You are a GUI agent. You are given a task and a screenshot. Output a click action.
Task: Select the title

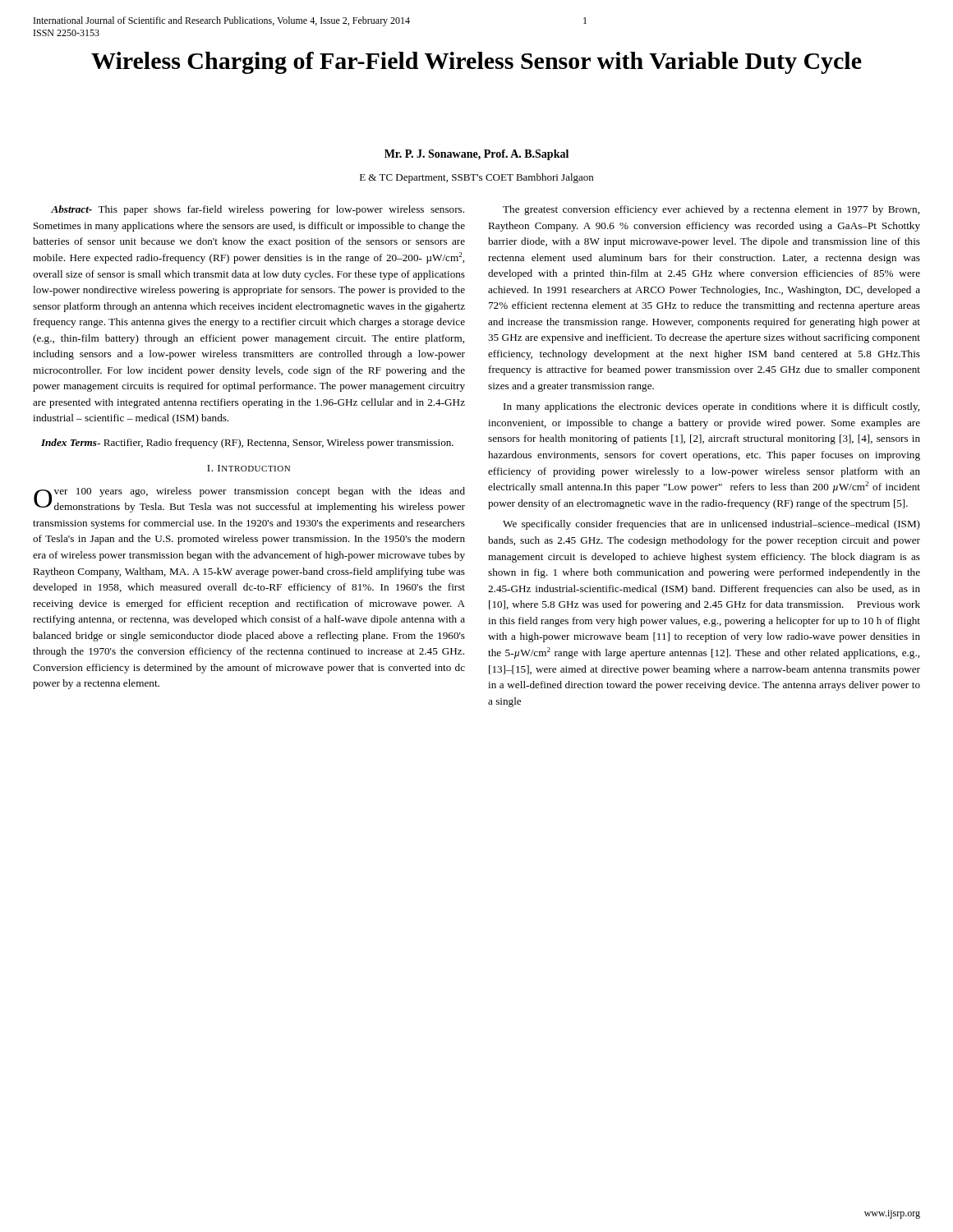tap(476, 61)
